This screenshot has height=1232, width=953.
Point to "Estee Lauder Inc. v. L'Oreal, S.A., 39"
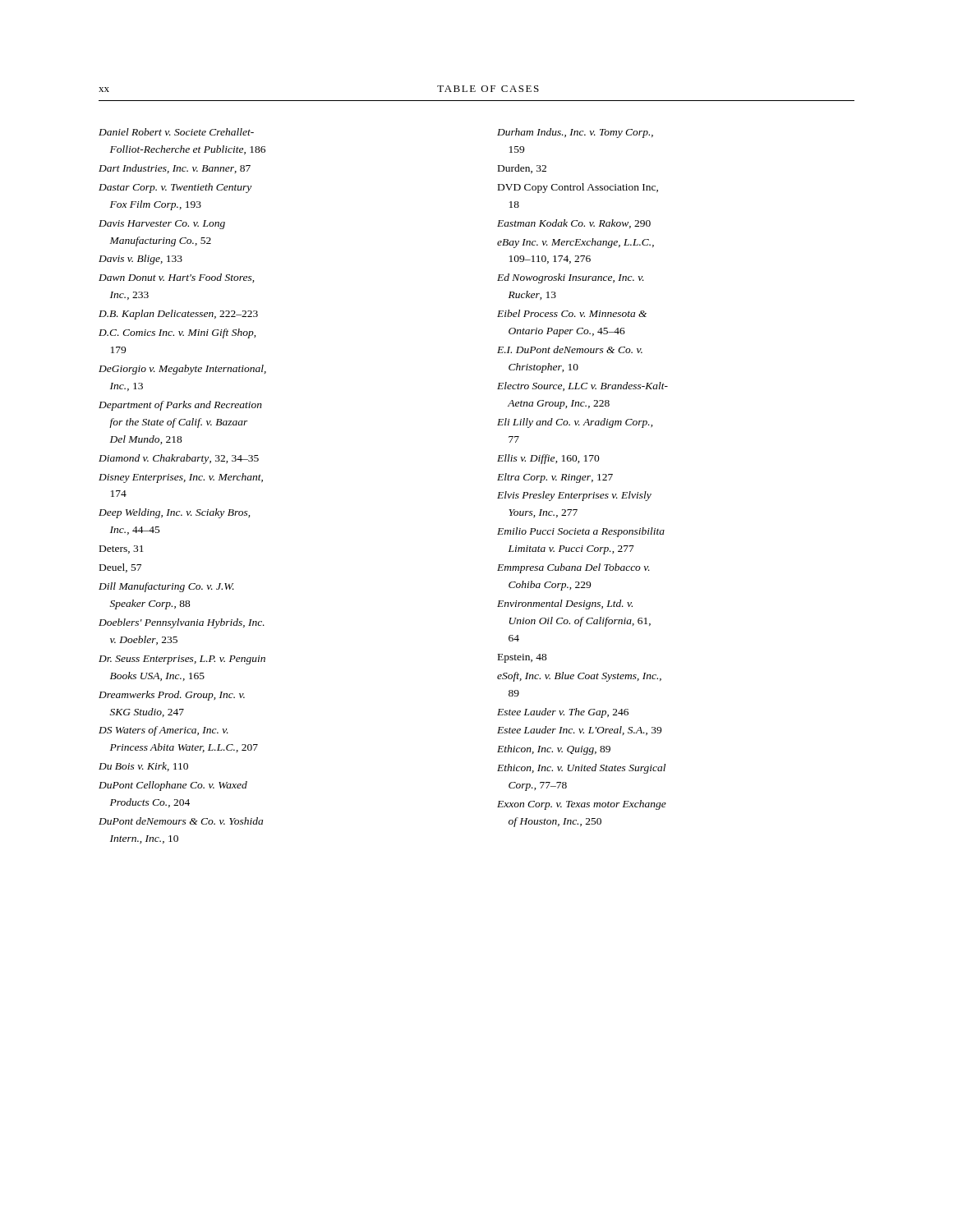coord(580,730)
